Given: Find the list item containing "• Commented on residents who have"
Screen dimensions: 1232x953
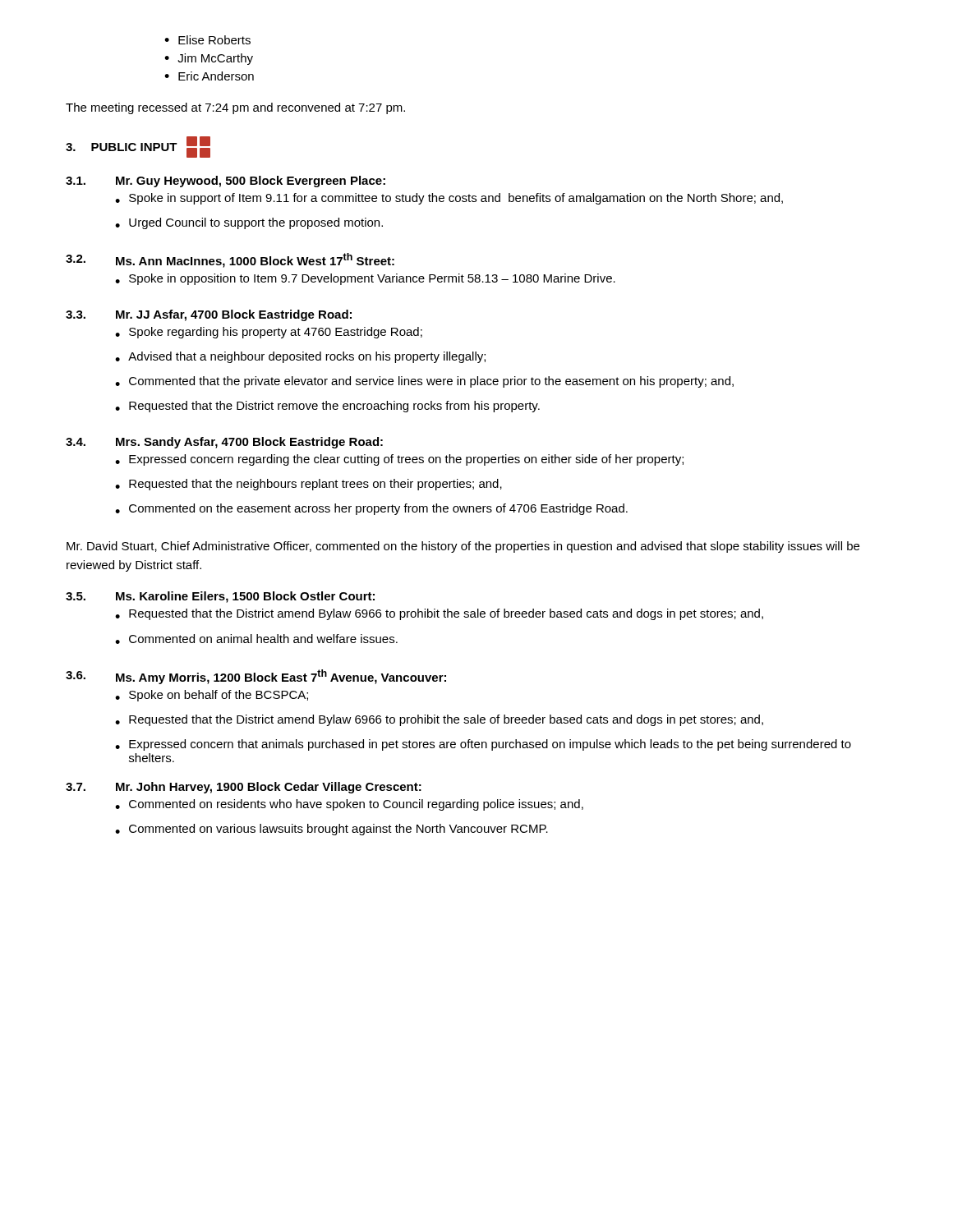Looking at the screenshot, I should [350, 807].
